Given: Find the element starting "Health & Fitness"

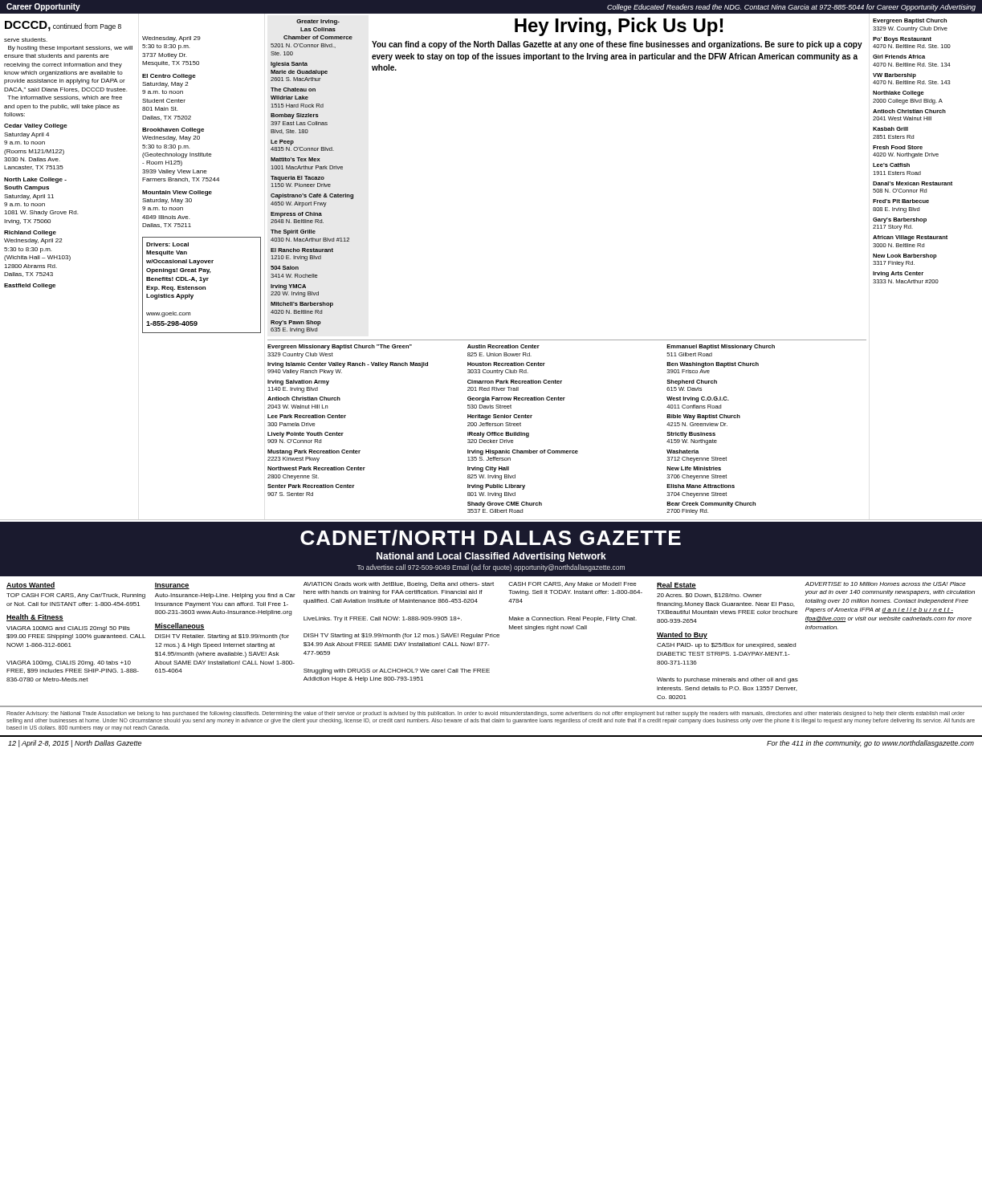Looking at the screenshot, I should [35, 618].
